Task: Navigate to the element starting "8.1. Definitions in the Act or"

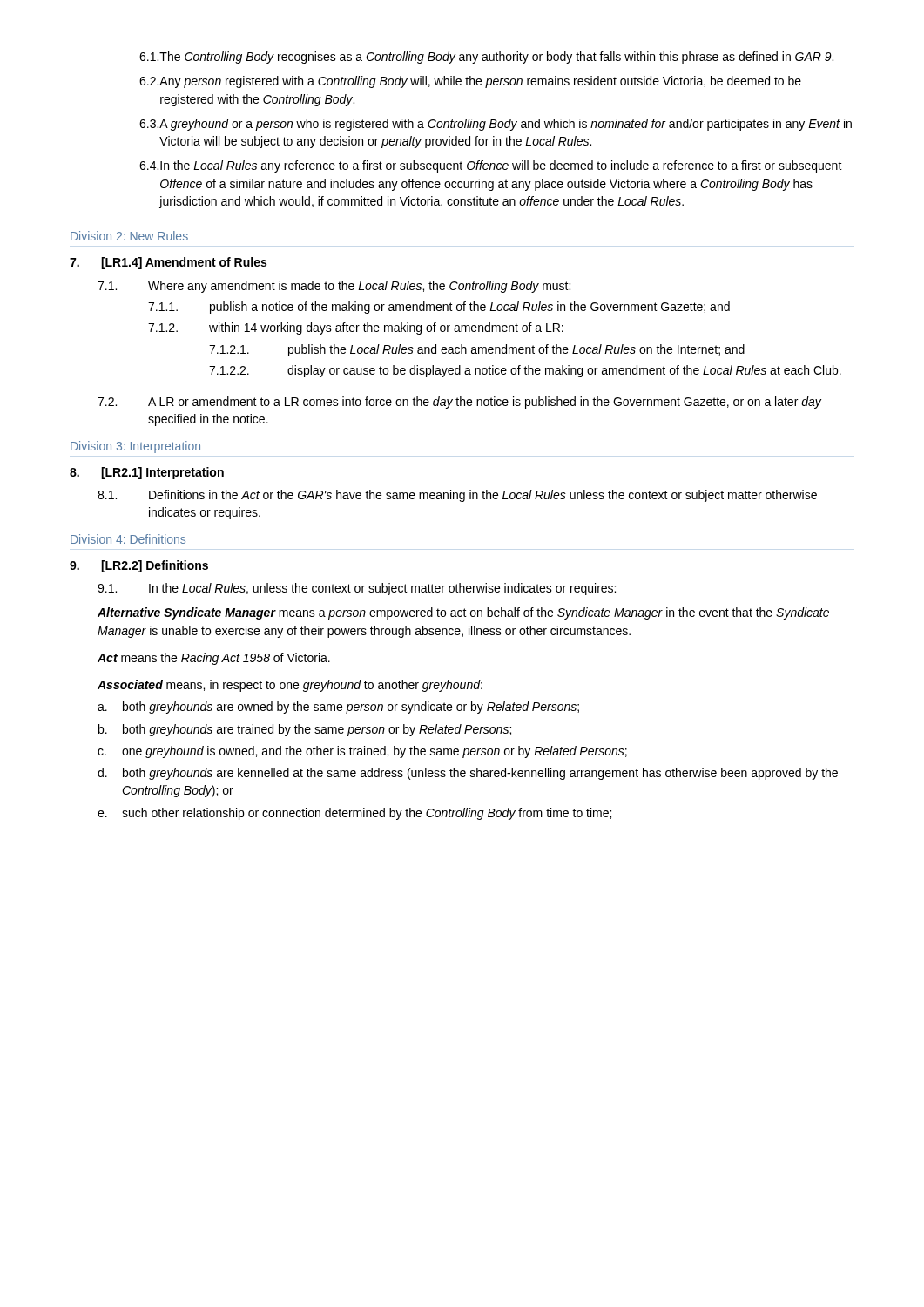Action: click(476, 504)
